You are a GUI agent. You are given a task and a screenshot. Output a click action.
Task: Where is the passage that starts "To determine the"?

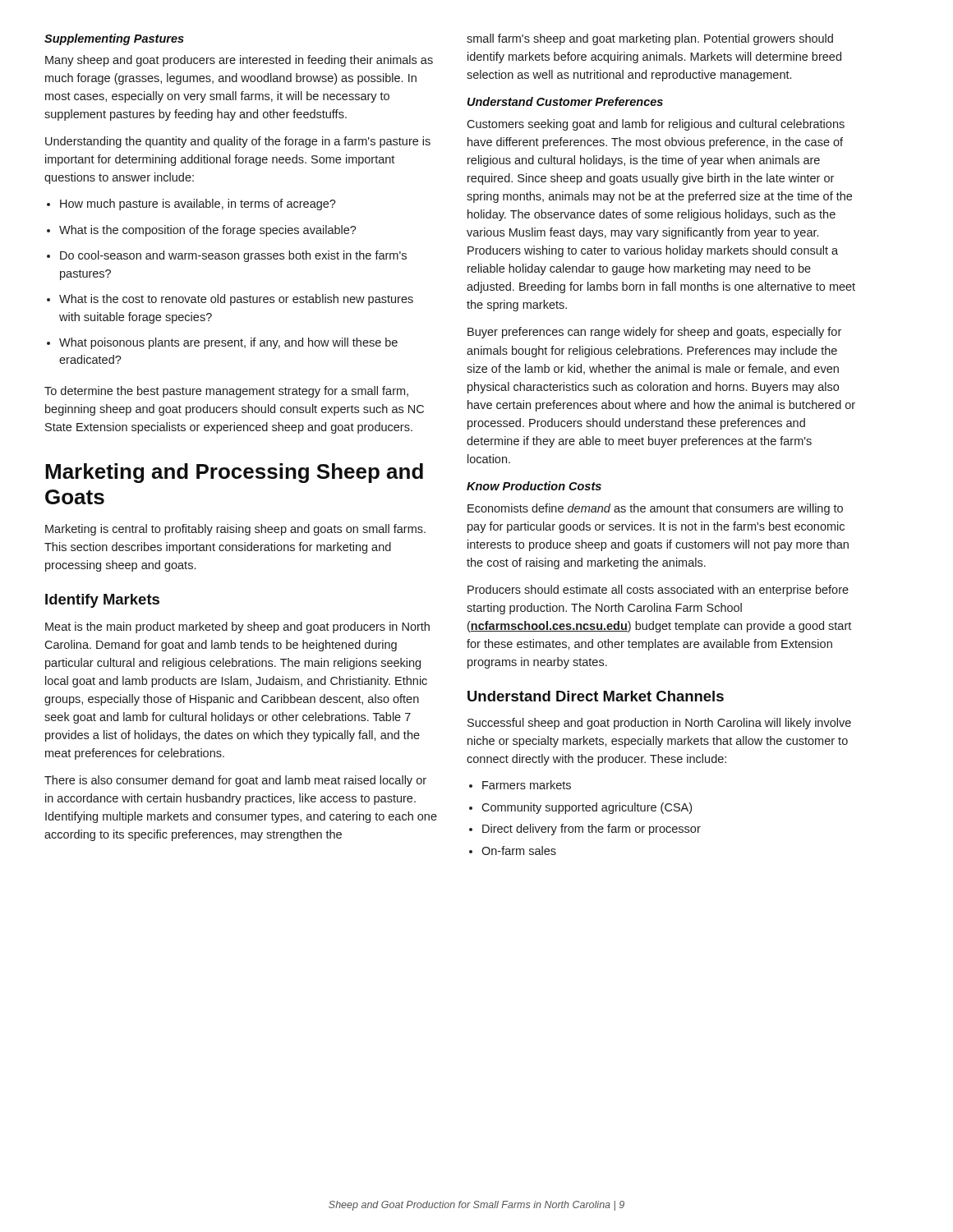coord(241,409)
